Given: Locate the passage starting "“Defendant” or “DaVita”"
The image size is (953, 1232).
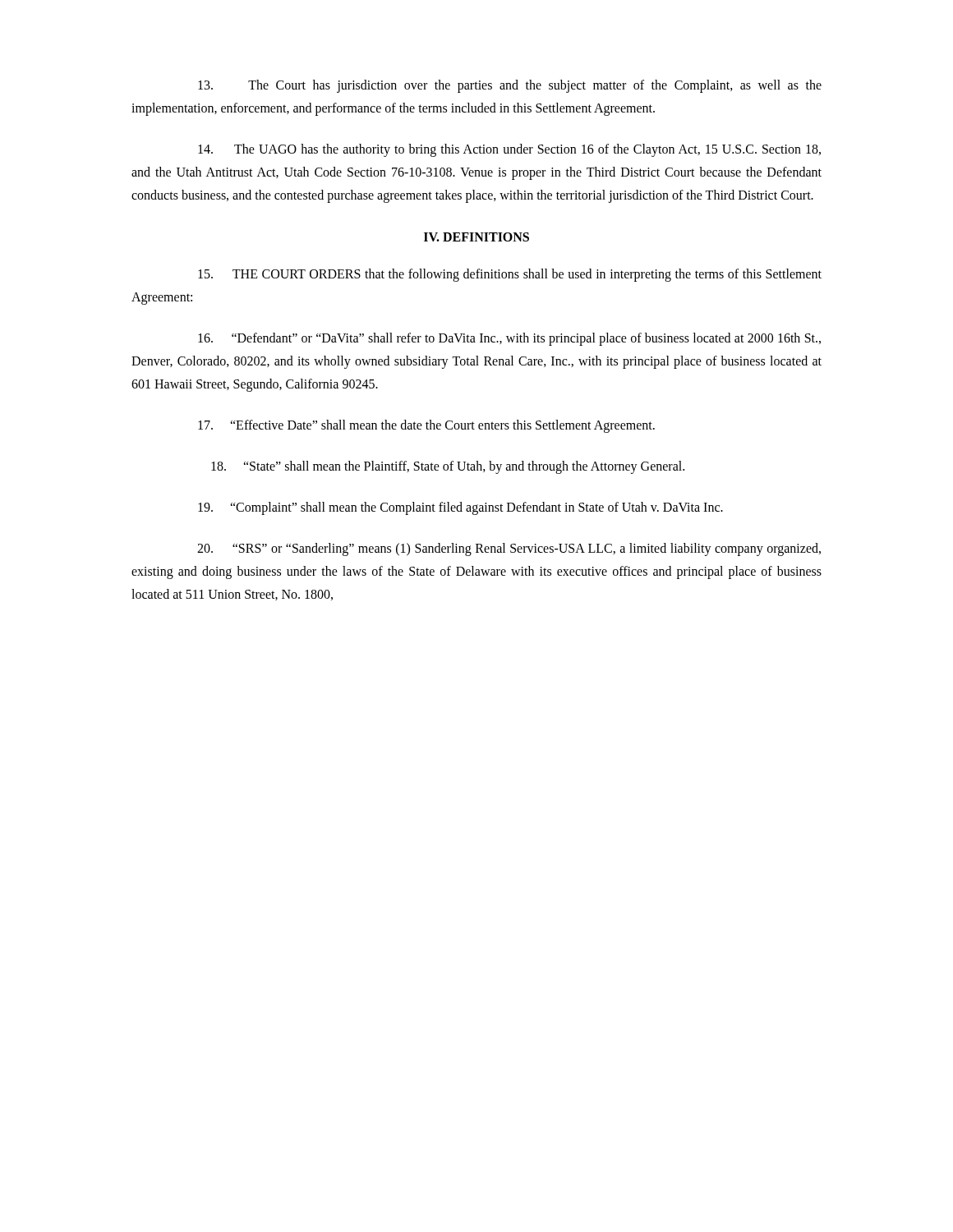Looking at the screenshot, I should [x=476, y=361].
